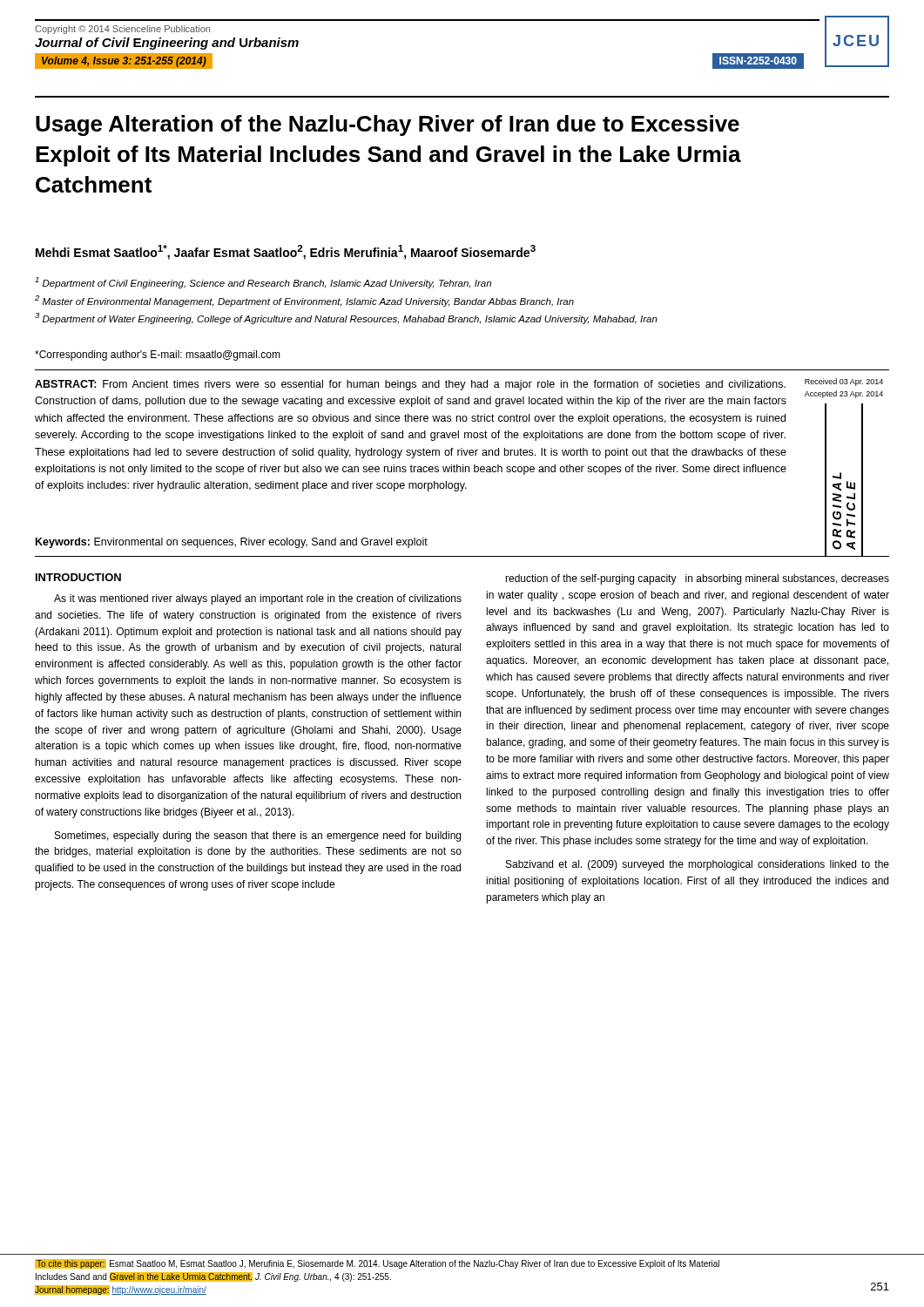Find the text containing "Corresponding author's E-mail: msaatlo@gmail.com"
This screenshot has height=1307, width=924.
tap(158, 355)
